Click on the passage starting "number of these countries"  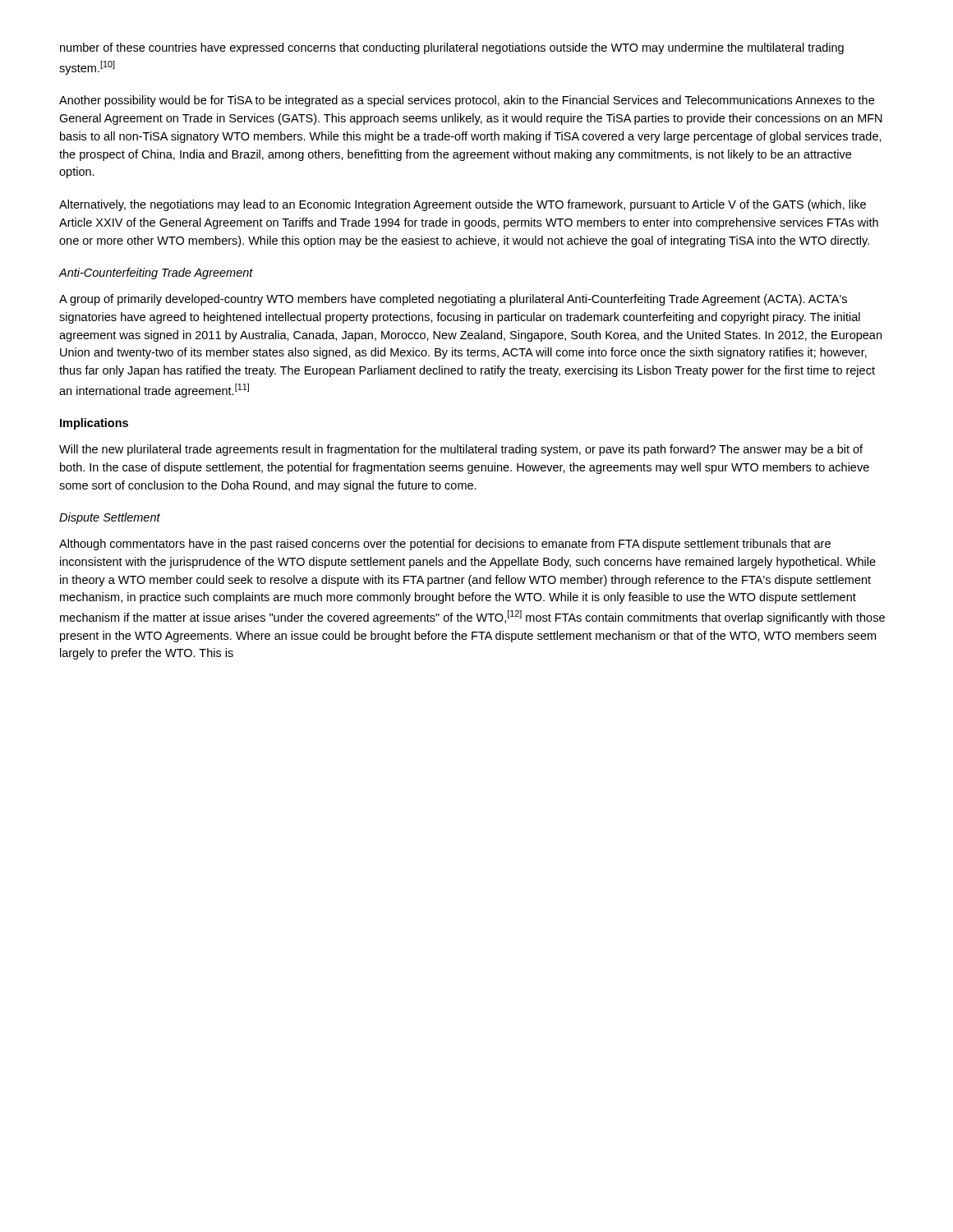pos(452,58)
